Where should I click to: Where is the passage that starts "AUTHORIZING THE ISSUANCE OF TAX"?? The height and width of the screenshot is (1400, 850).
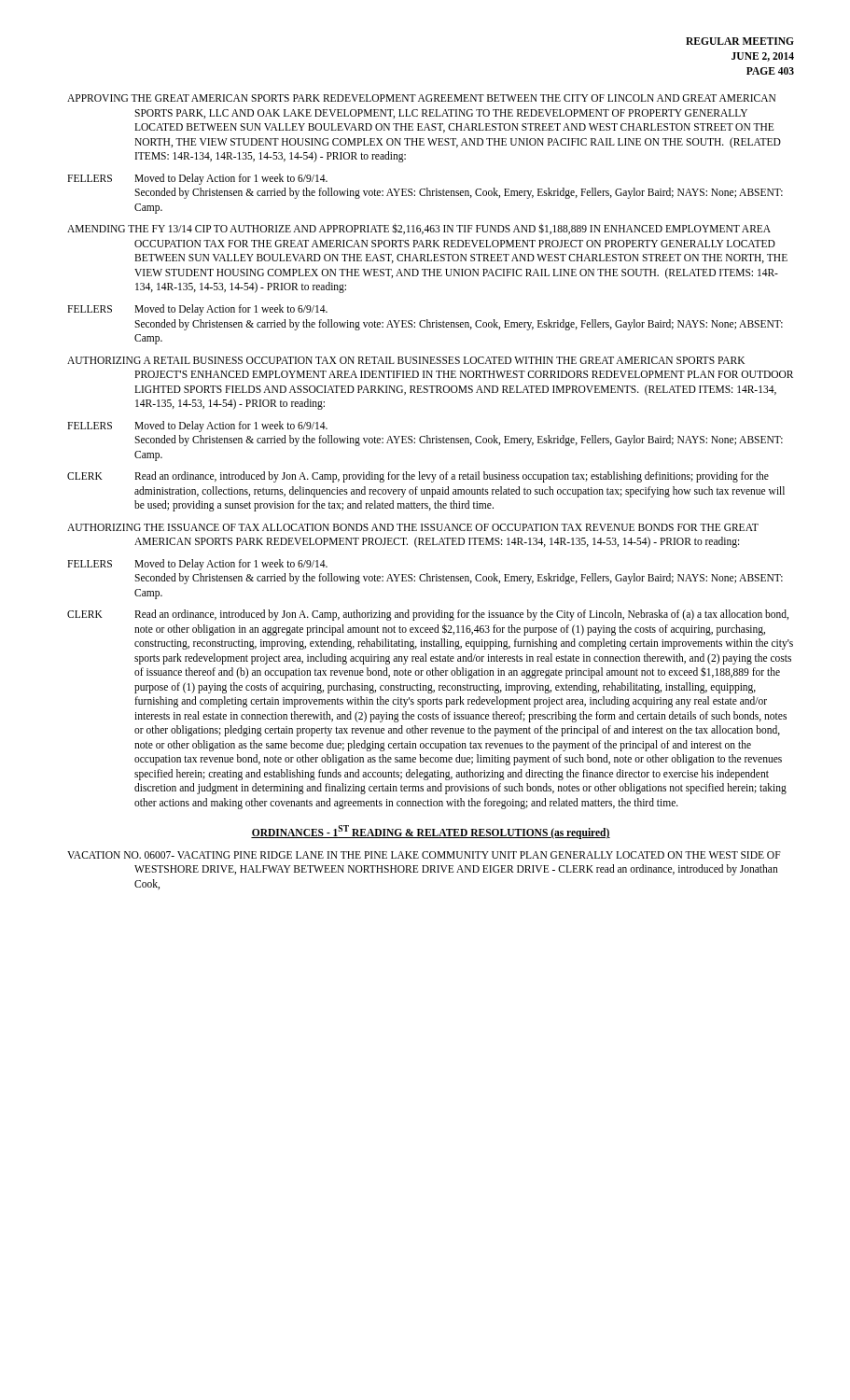[431, 535]
